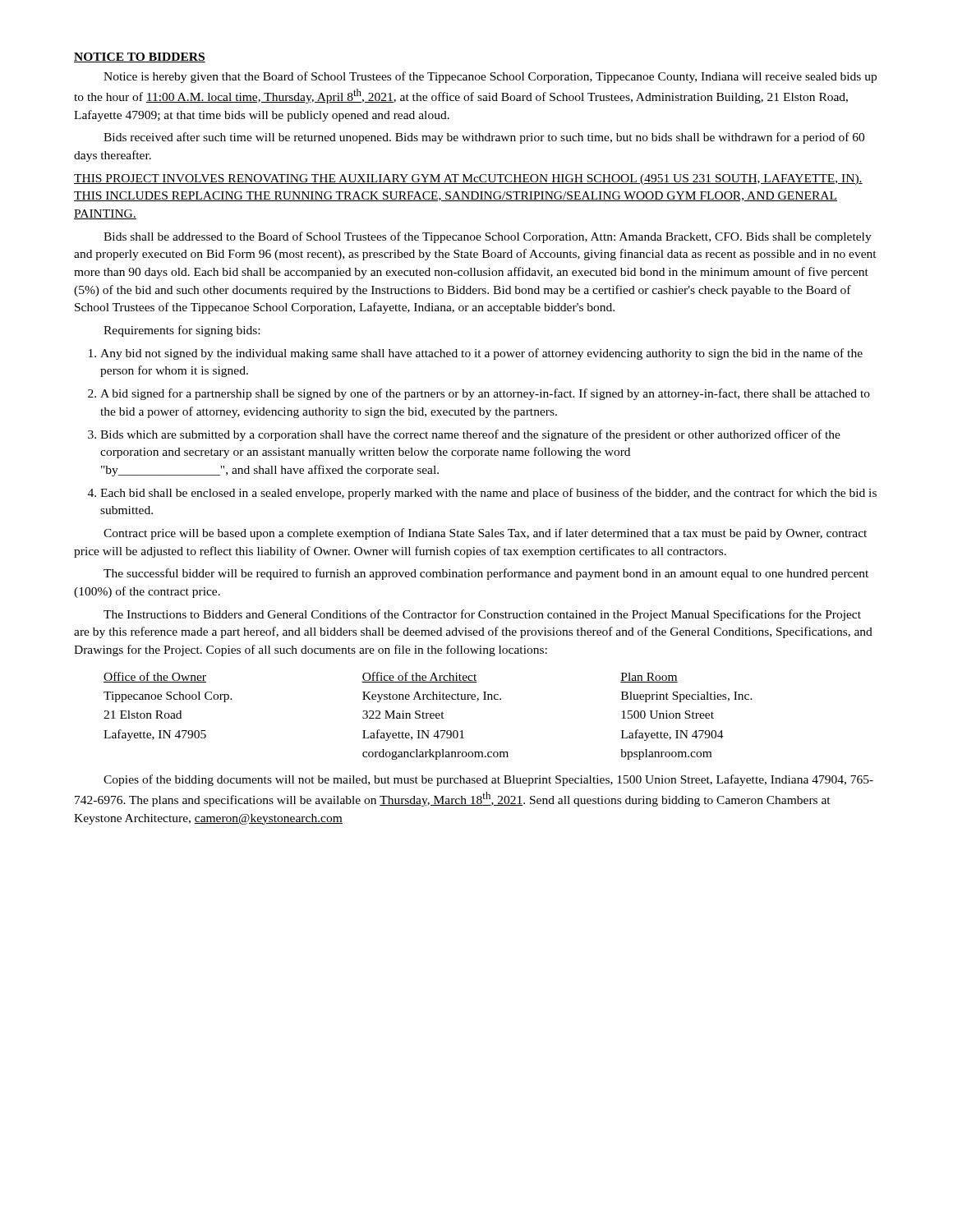This screenshot has height=1232, width=953.
Task: Point to the block starting "Bids which are"
Action: click(x=490, y=452)
